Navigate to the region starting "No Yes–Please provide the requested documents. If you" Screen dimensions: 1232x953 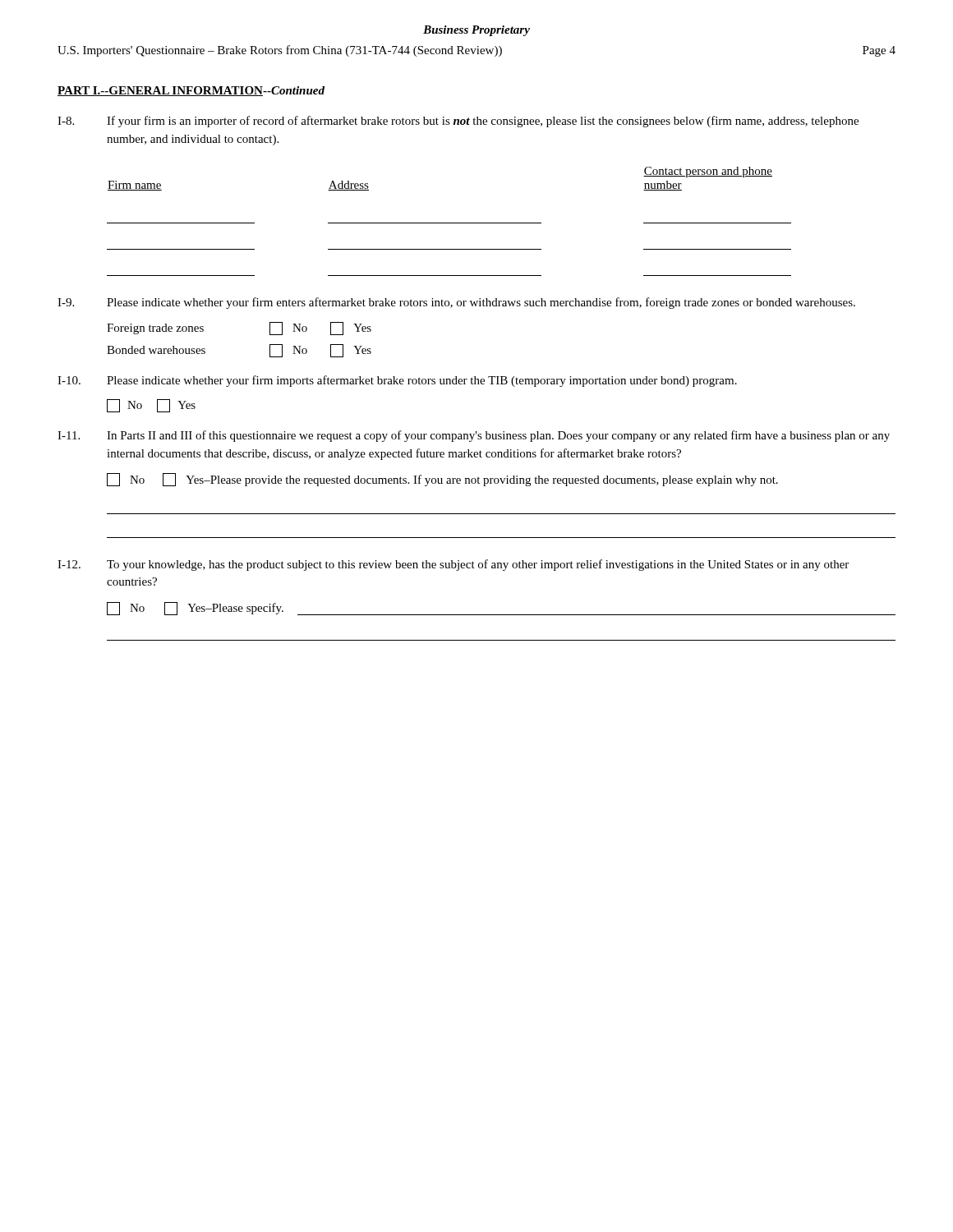pos(501,505)
